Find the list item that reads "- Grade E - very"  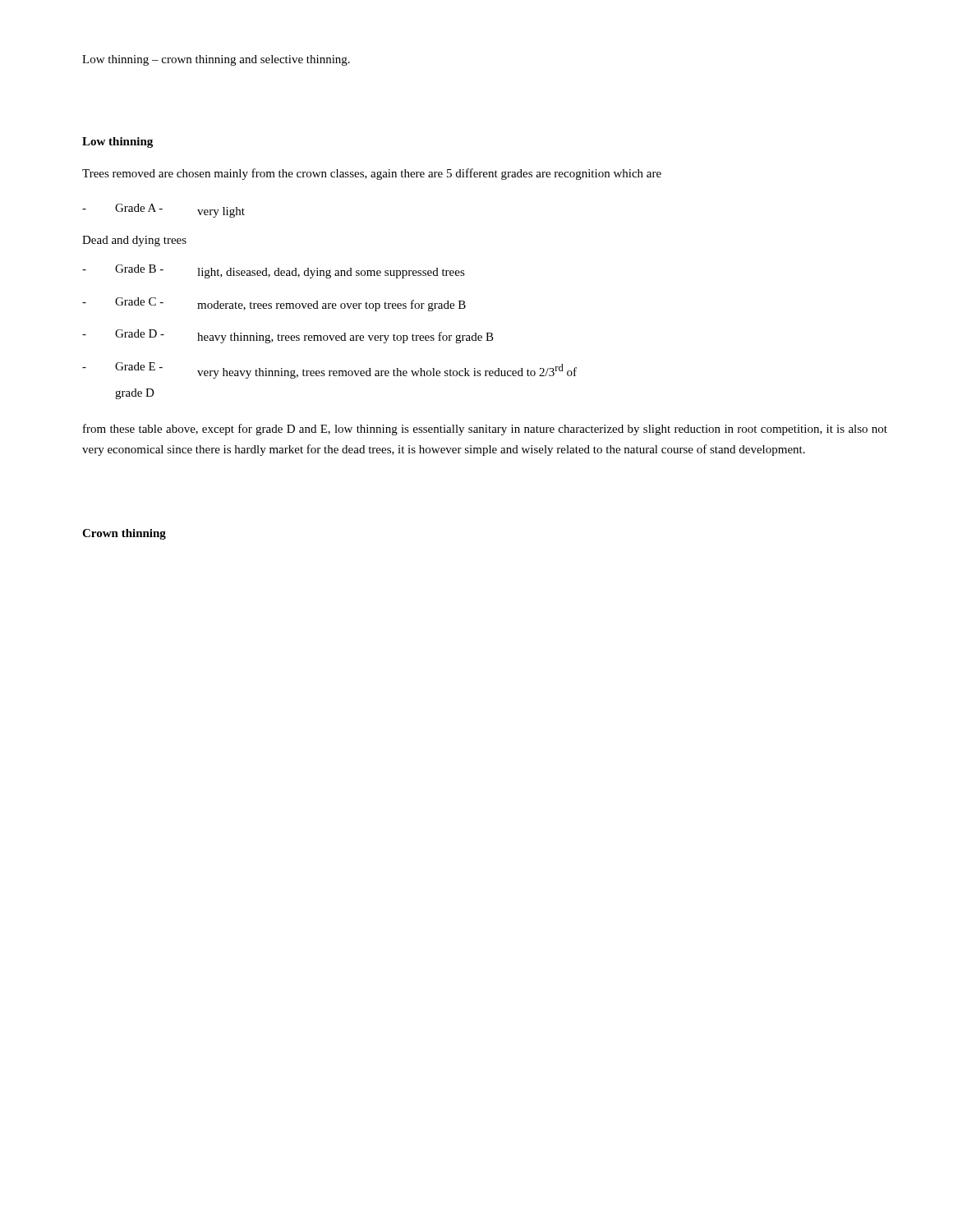pos(485,382)
